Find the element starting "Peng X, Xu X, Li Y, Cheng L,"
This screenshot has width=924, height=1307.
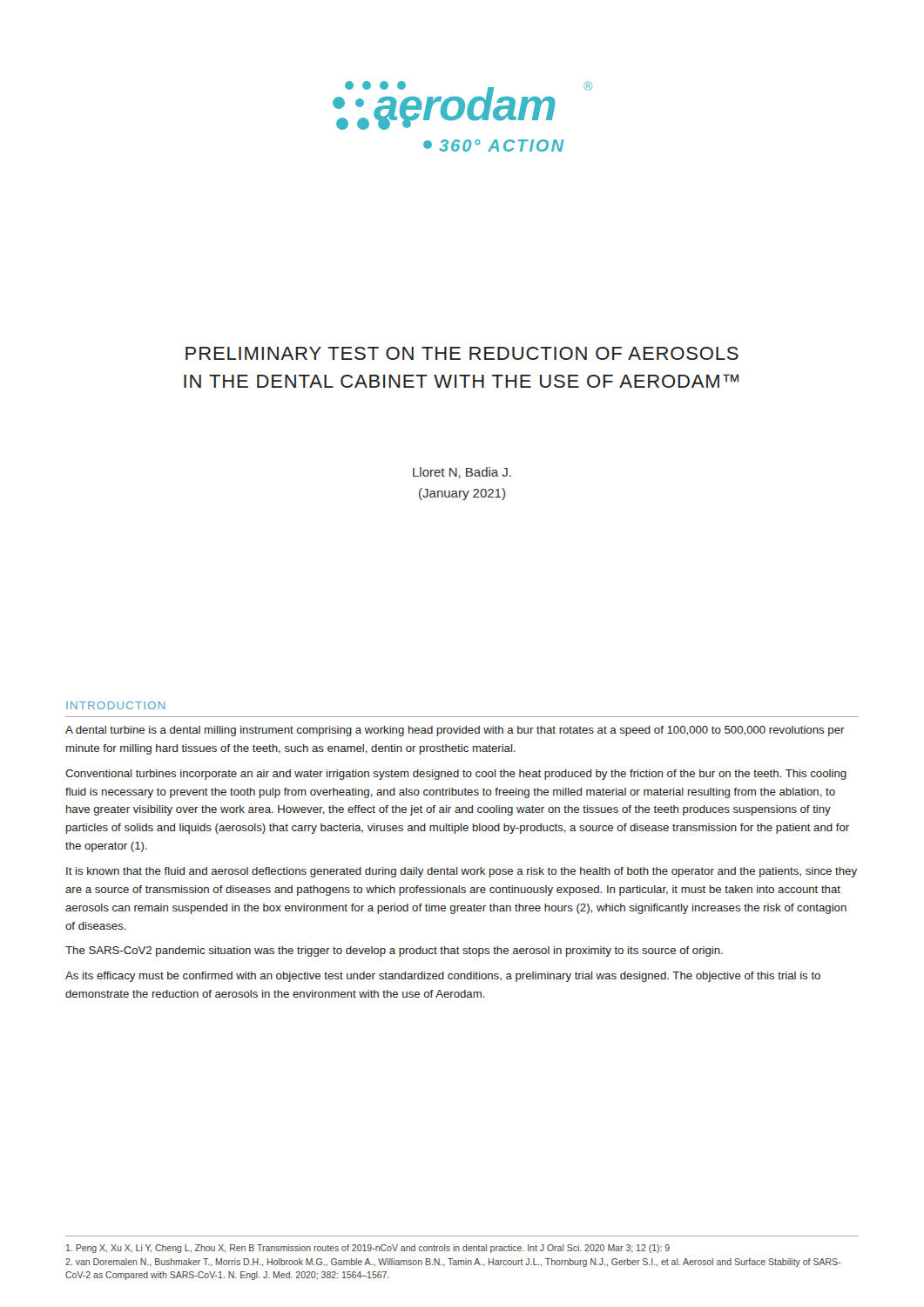453,1261
